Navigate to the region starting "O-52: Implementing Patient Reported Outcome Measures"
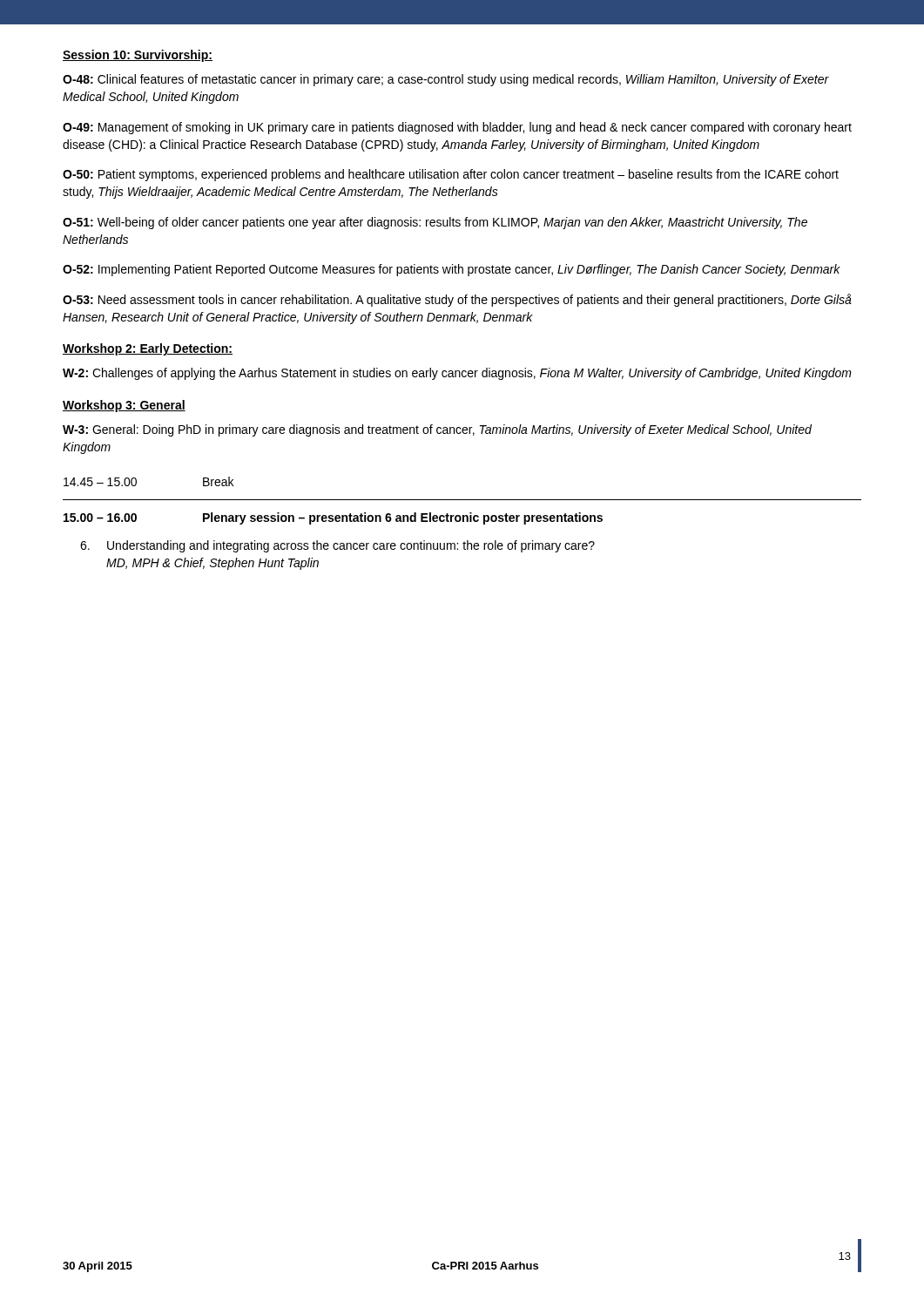Image resolution: width=924 pixels, height=1307 pixels. tap(451, 270)
